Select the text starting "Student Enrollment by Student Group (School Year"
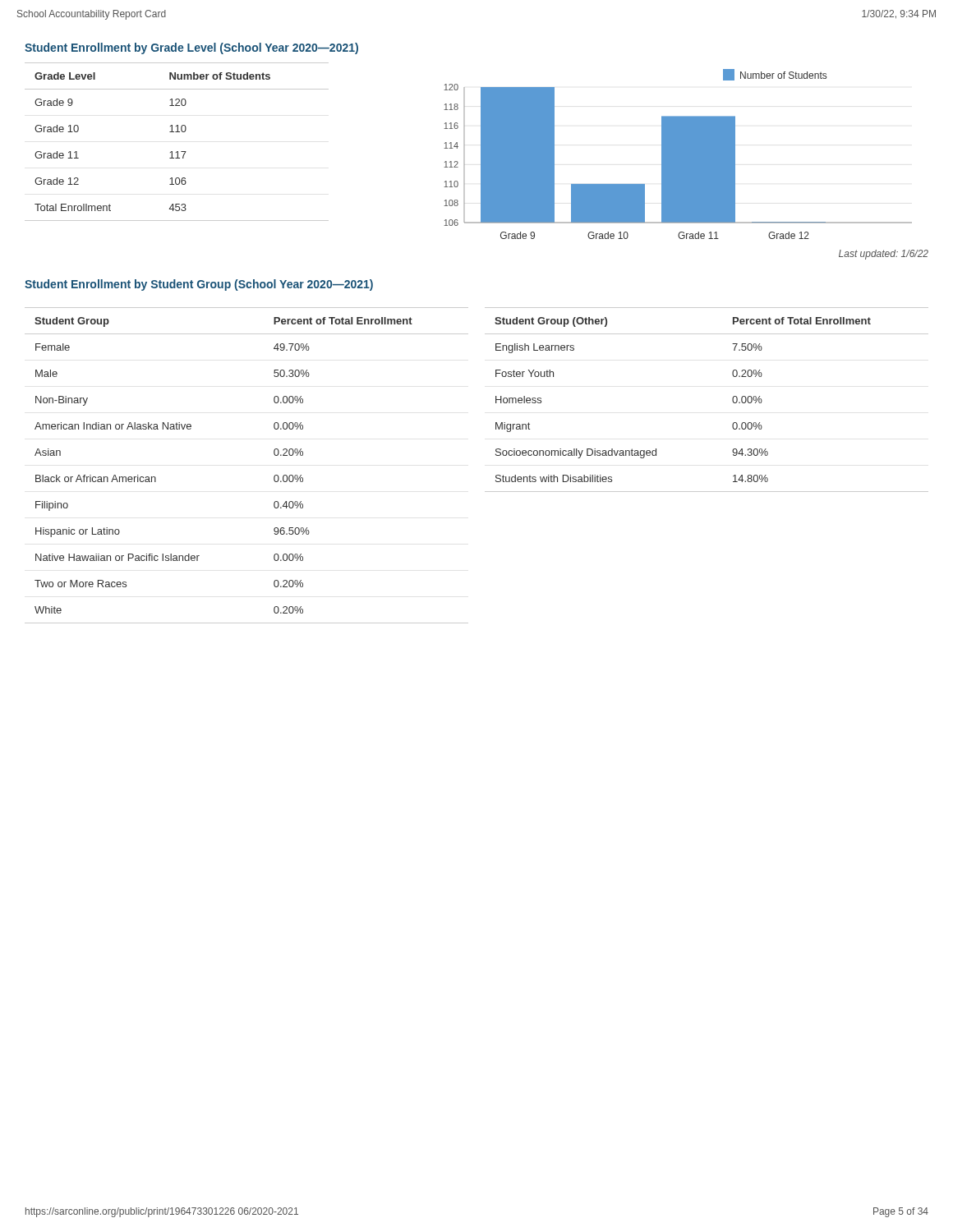 click(x=199, y=284)
